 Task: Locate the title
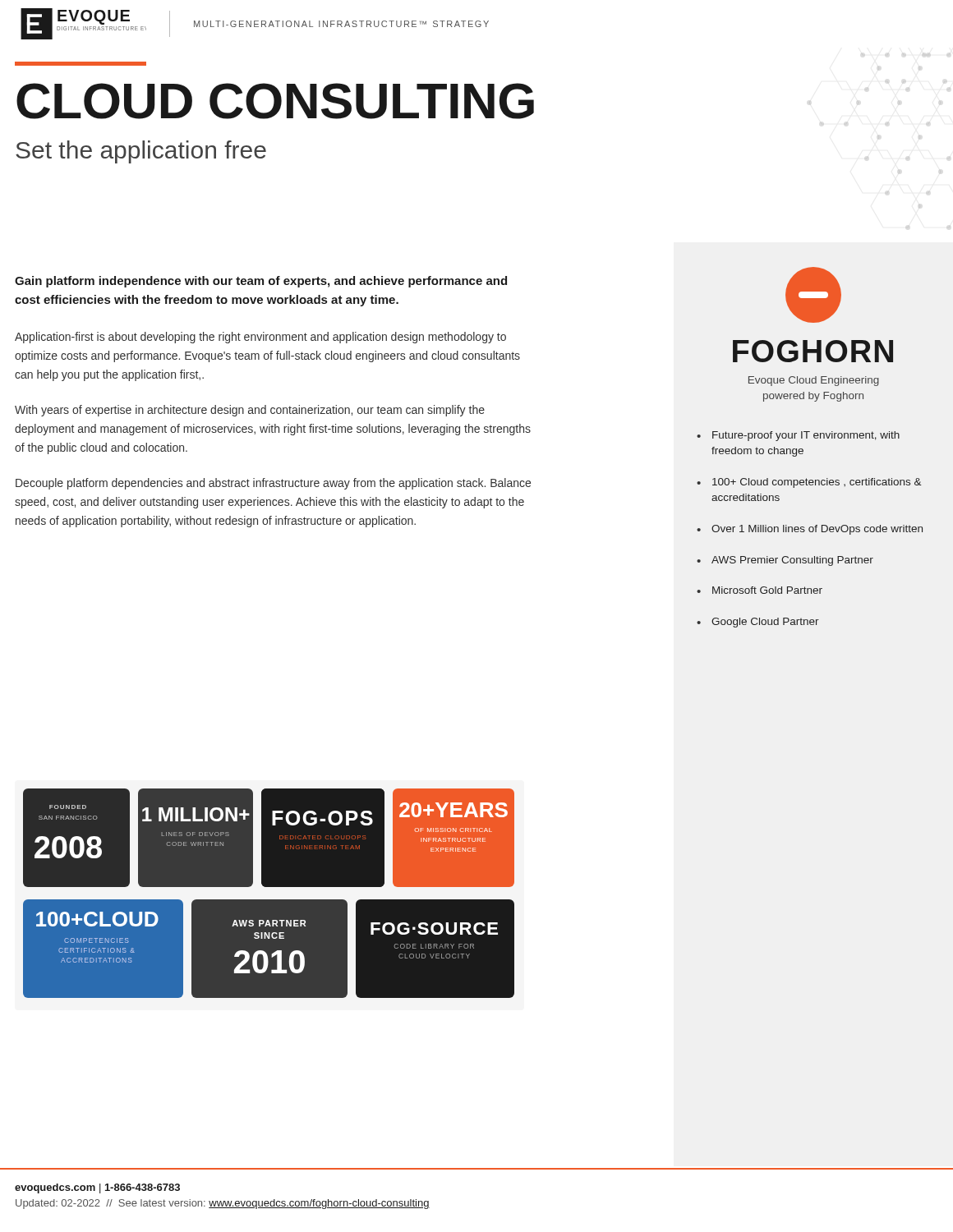(282, 120)
